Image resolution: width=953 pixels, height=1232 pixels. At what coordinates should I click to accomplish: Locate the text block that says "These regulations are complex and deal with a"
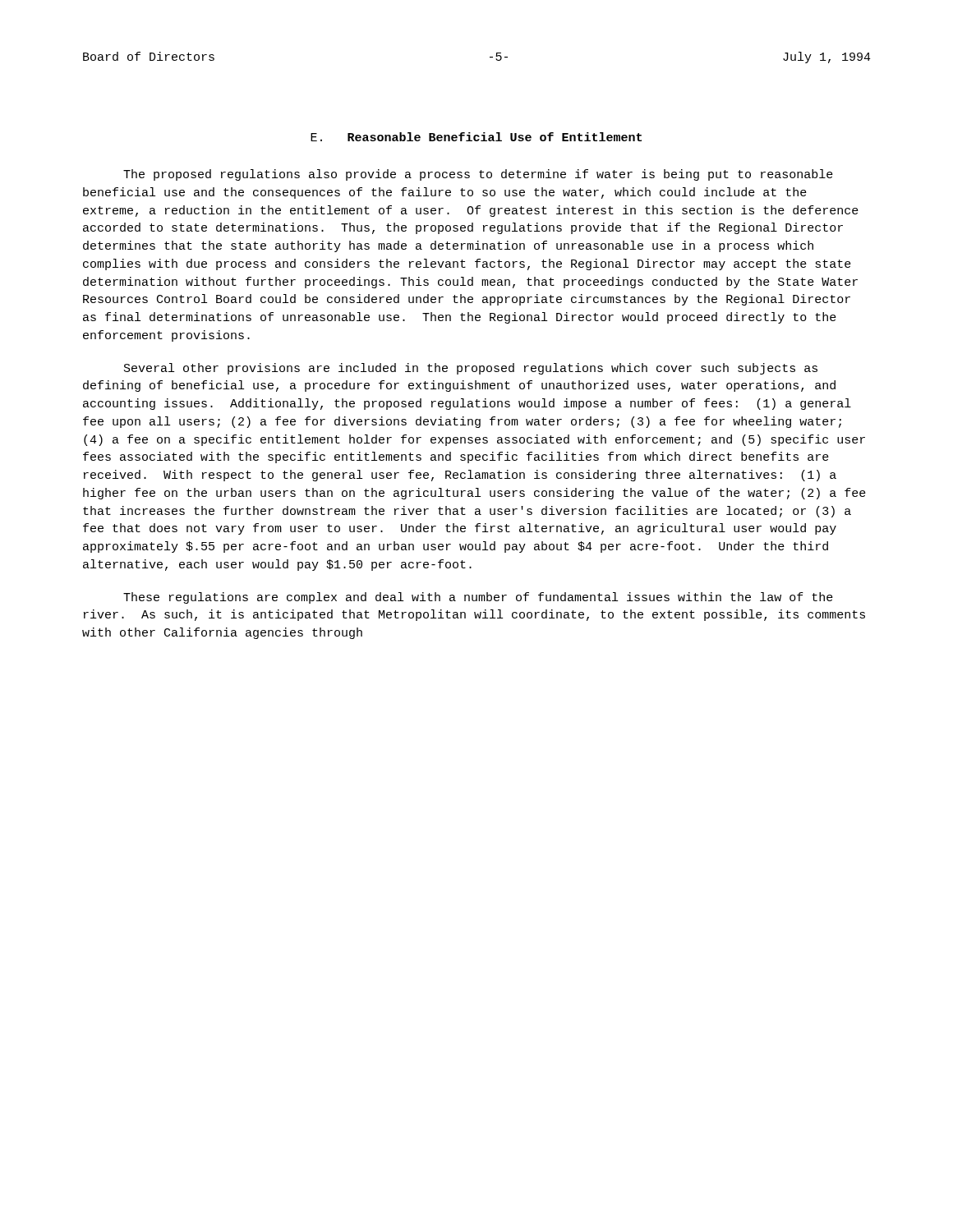coord(474,616)
